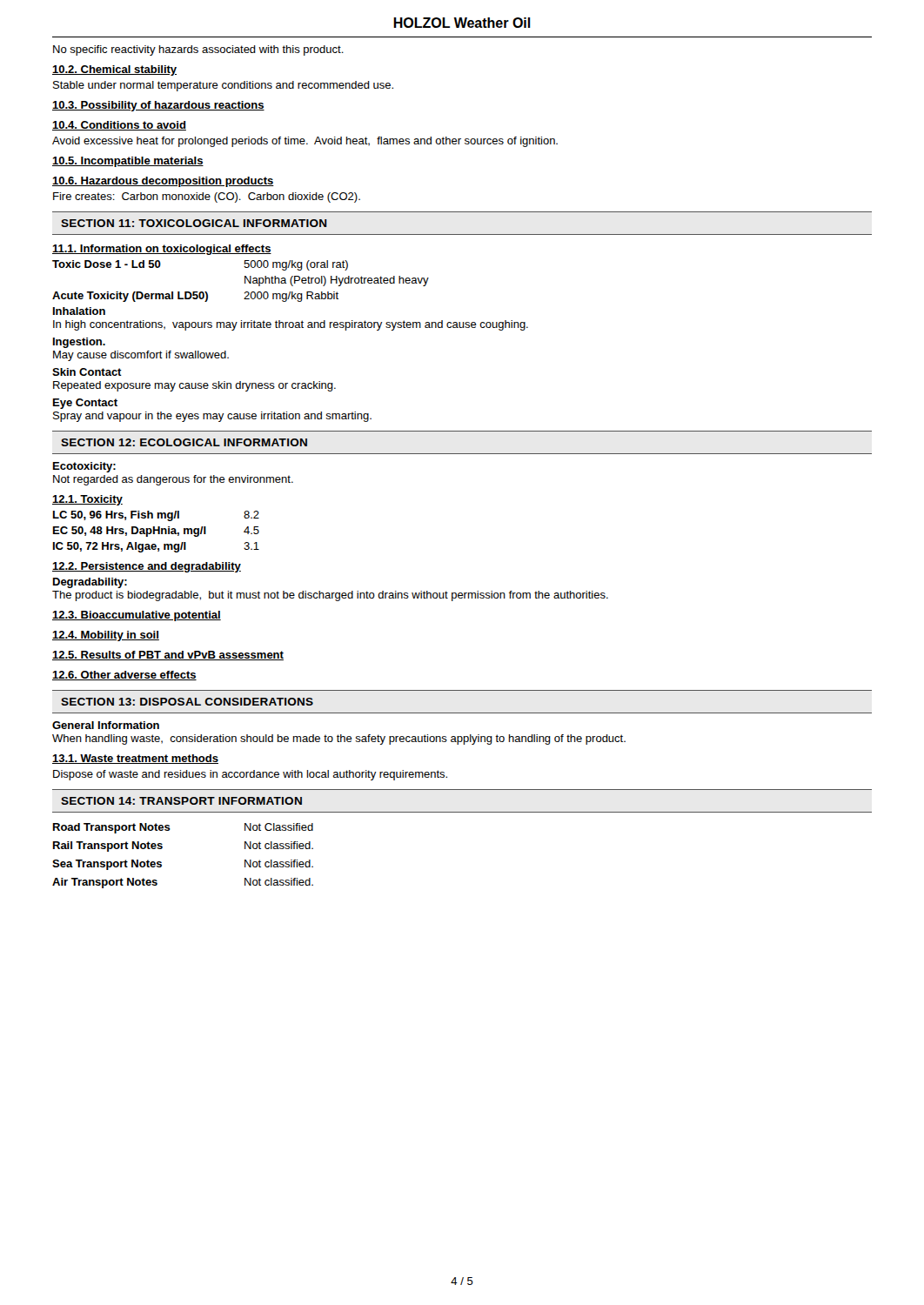The height and width of the screenshot is (1305, 924).
Task: Select the element starting "SECTION 12: ECOLOGICAL INFORMATION"
Action: click(184, 442)
